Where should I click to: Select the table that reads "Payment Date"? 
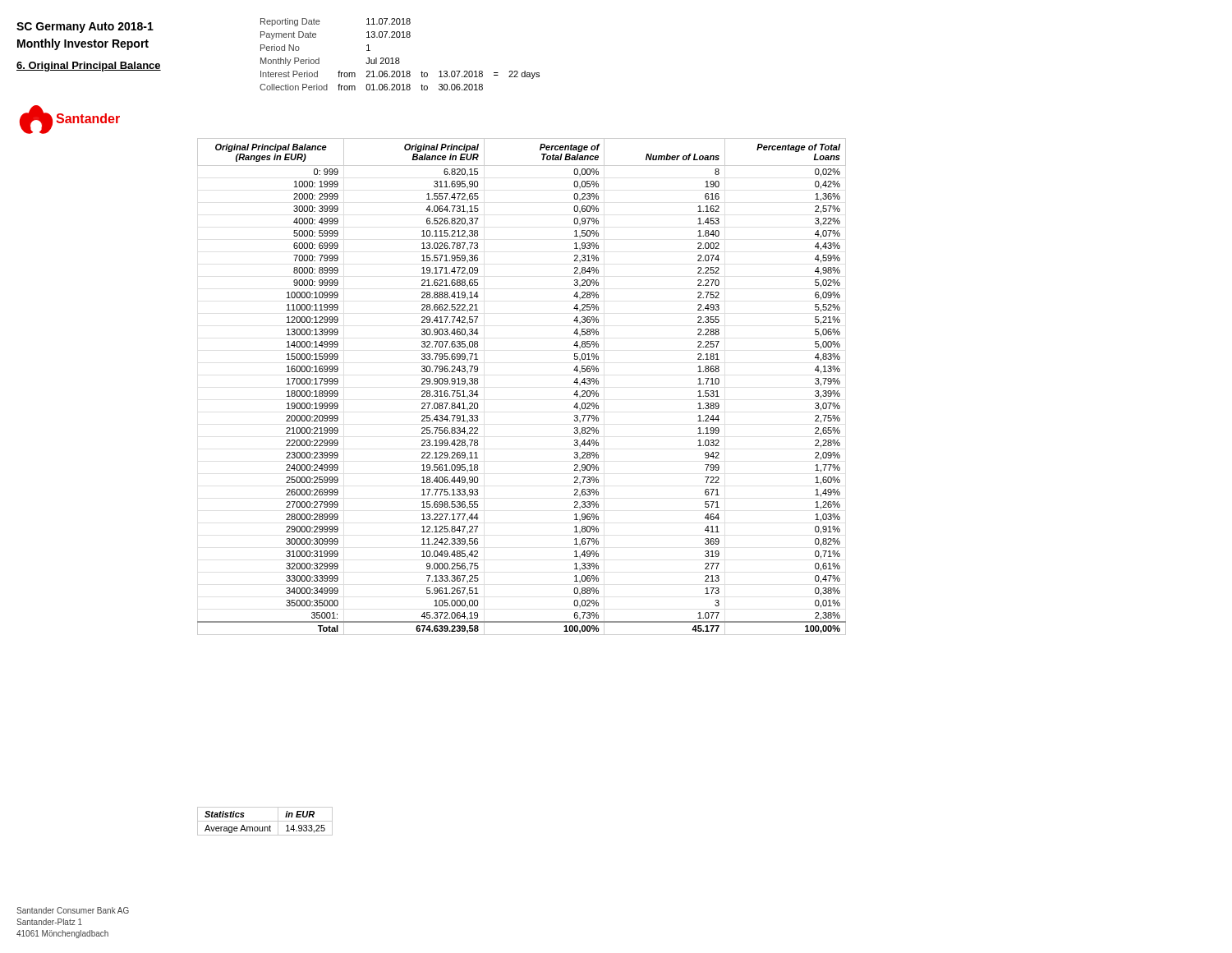click(400, 54)
